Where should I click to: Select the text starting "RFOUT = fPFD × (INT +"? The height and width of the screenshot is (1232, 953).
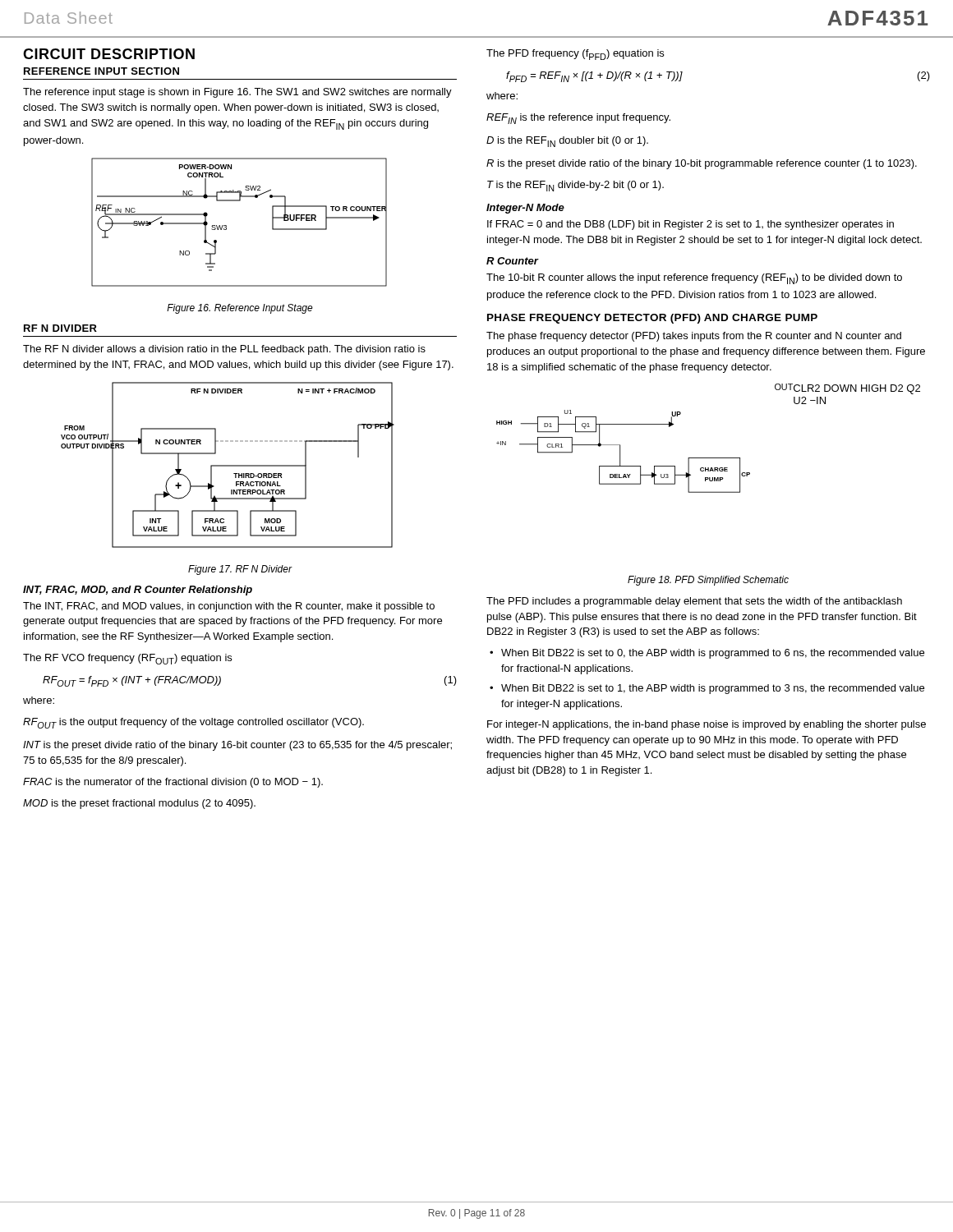click(132, 681)
